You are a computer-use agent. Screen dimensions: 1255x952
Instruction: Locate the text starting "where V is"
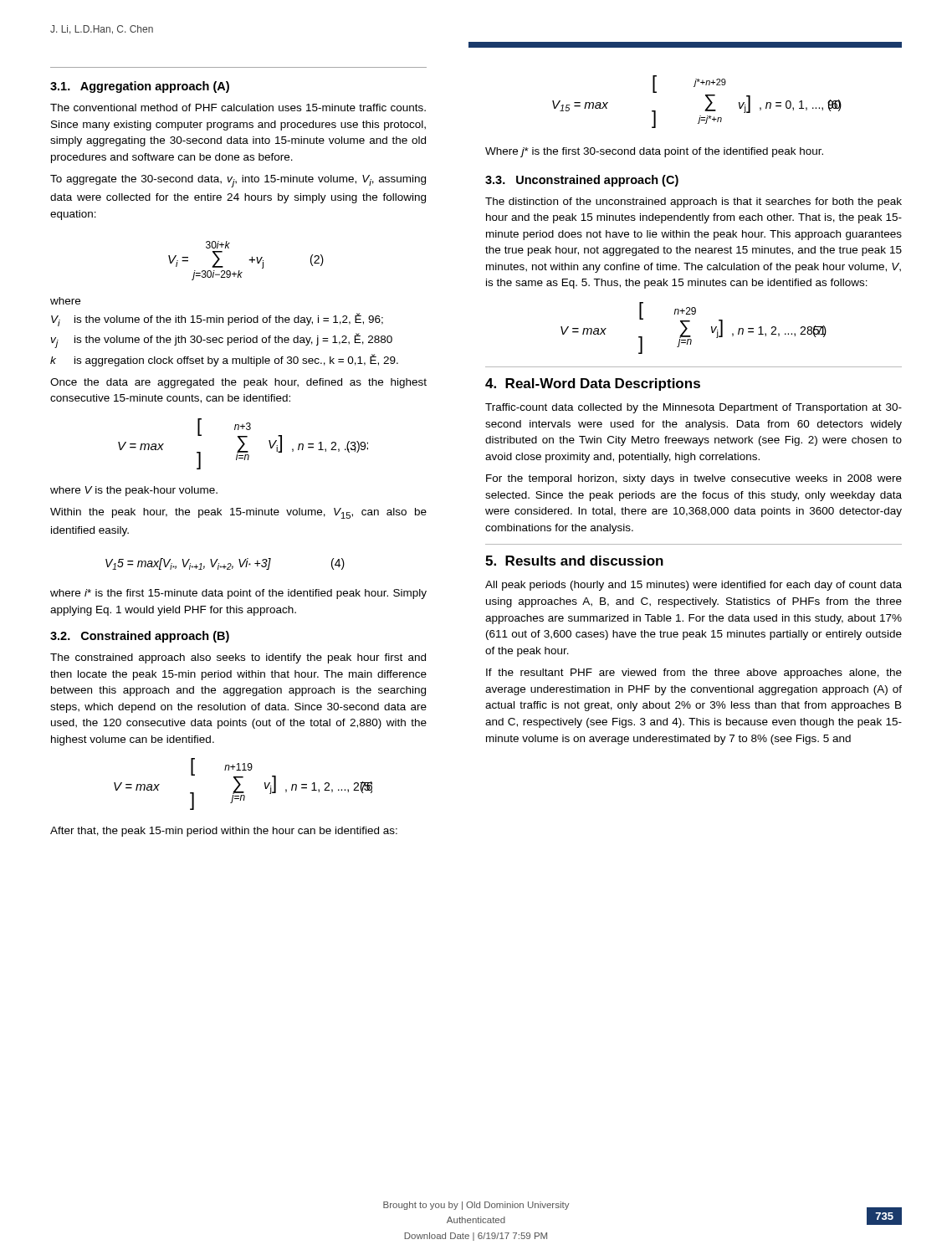[x=134, y=490]
